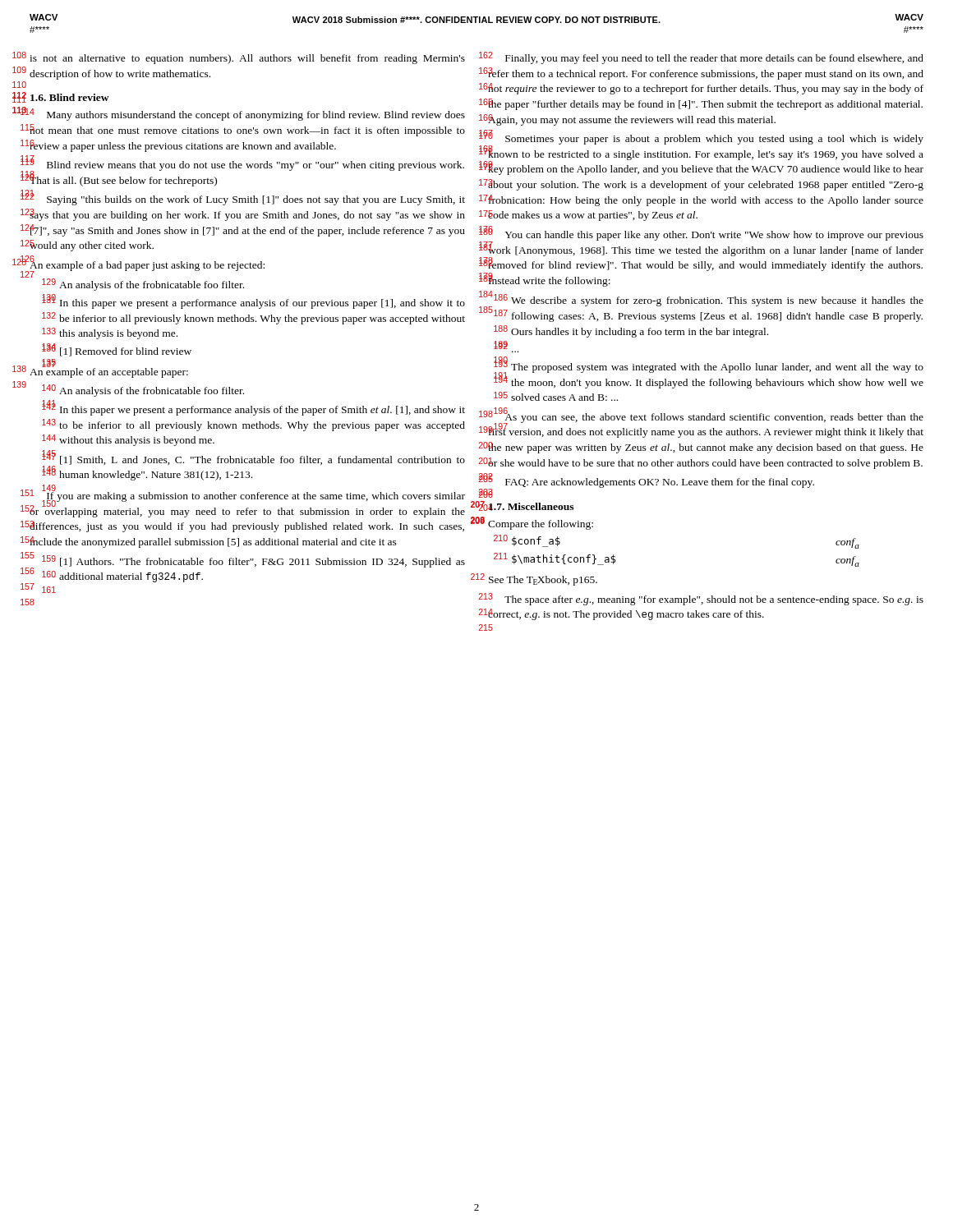Click on the text block with the text "193 194 195 196 197 The proposed"

coord(717,383)
